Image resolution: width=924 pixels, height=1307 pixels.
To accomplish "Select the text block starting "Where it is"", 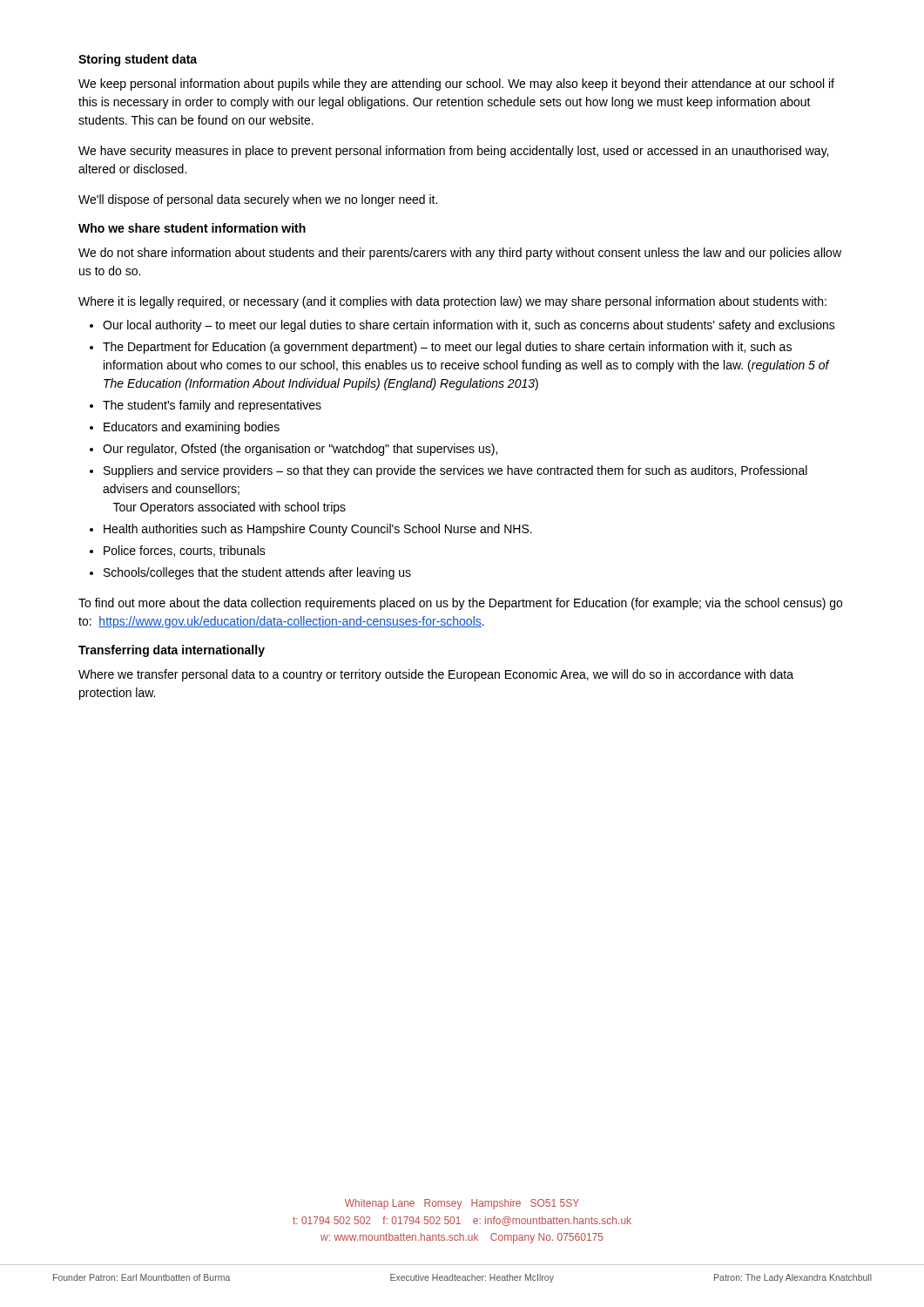I will 453,301.
